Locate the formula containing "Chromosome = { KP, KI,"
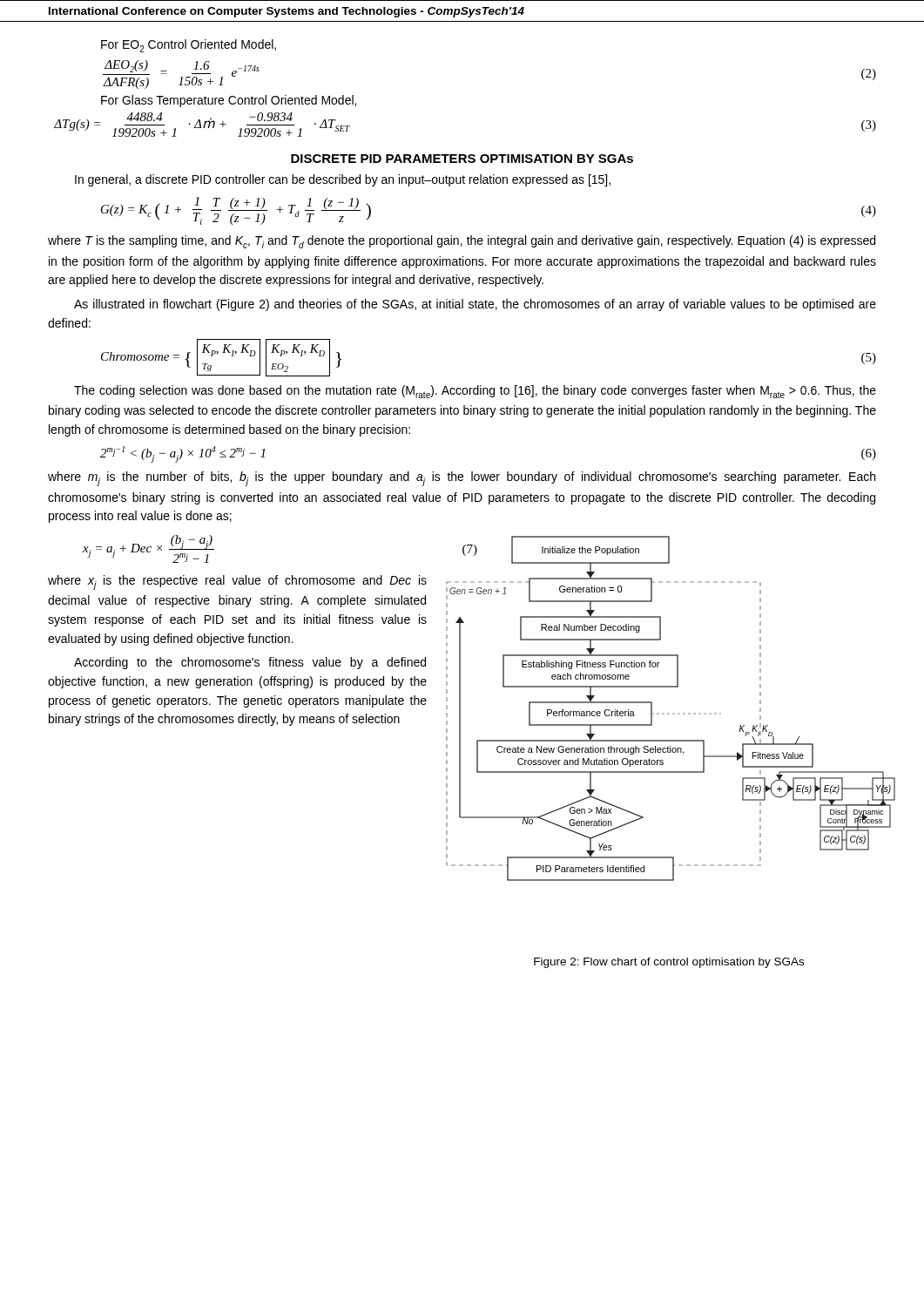 point(232,356)
